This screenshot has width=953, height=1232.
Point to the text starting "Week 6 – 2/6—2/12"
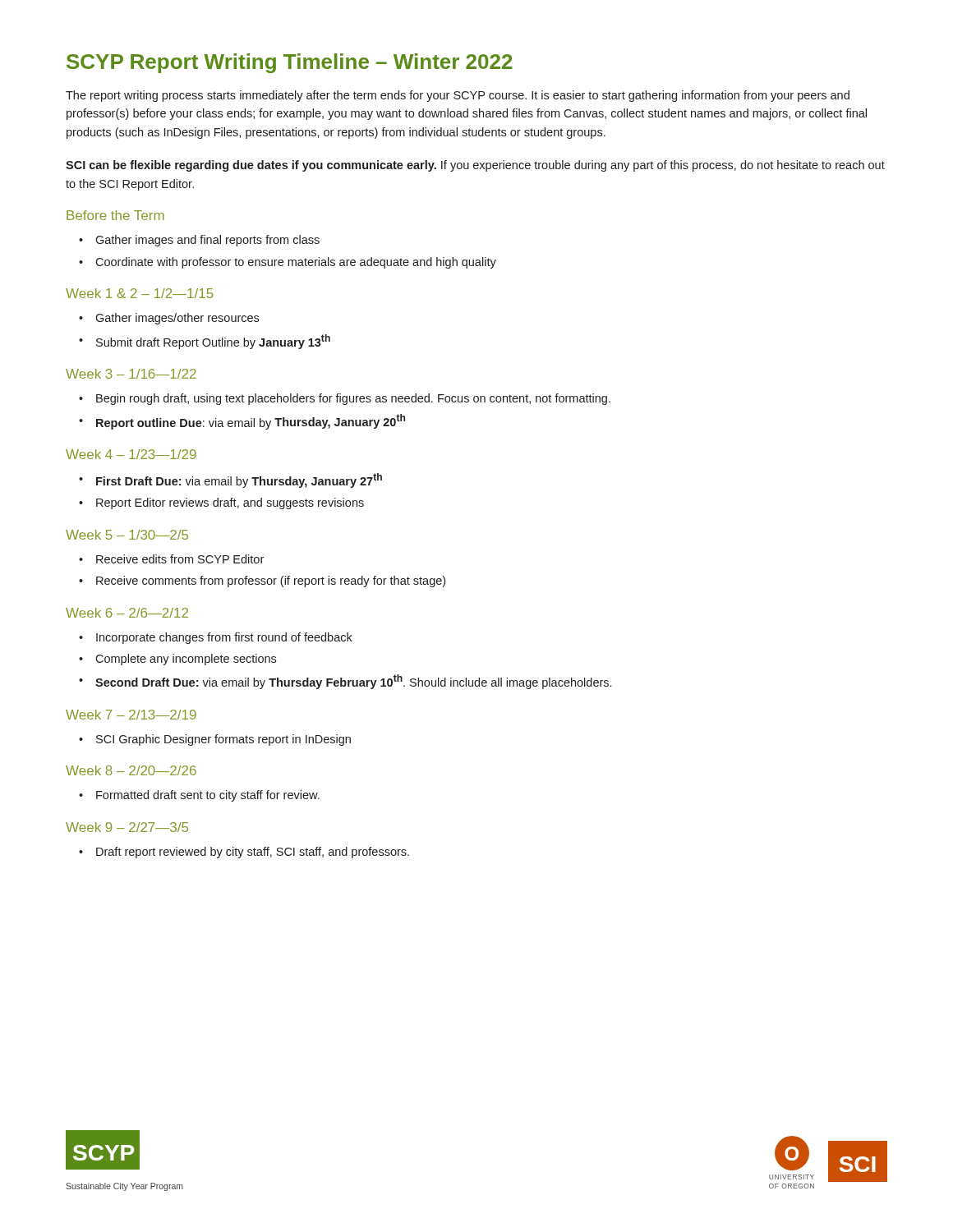click(x=127, y=613)
